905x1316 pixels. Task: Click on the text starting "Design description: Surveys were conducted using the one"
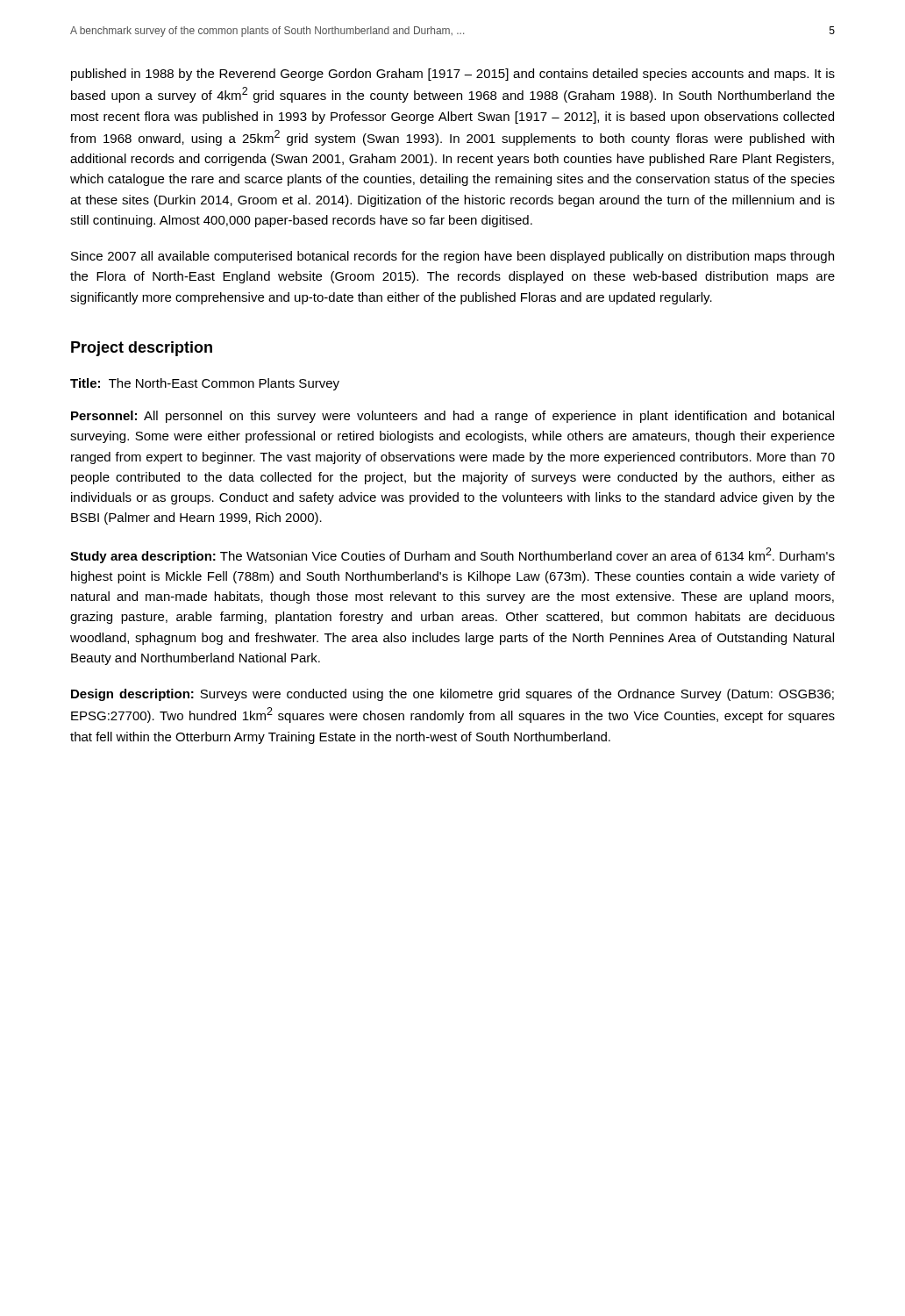pyautogui.click(x=452, y=715)
